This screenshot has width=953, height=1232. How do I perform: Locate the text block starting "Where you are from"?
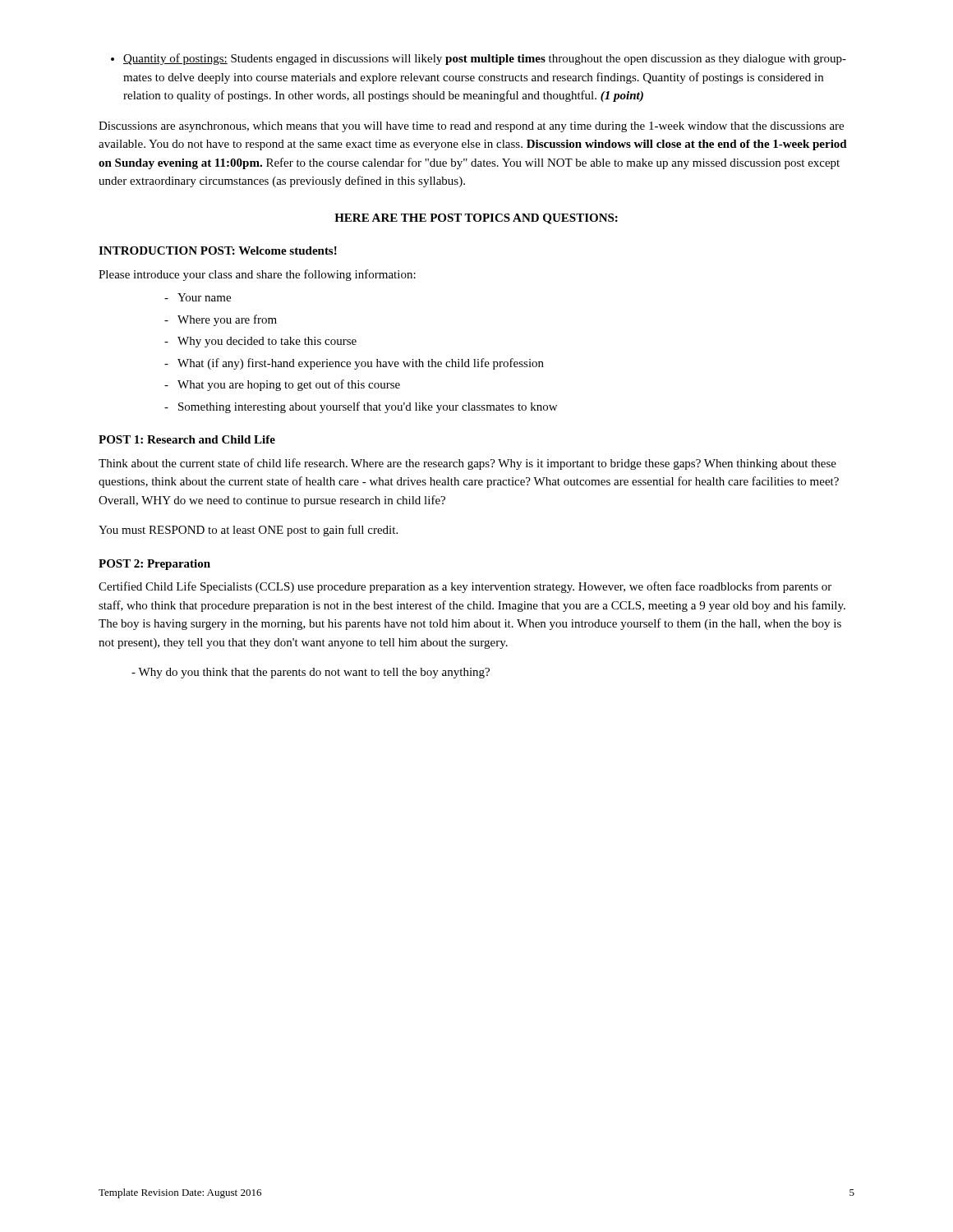(221, 320)
